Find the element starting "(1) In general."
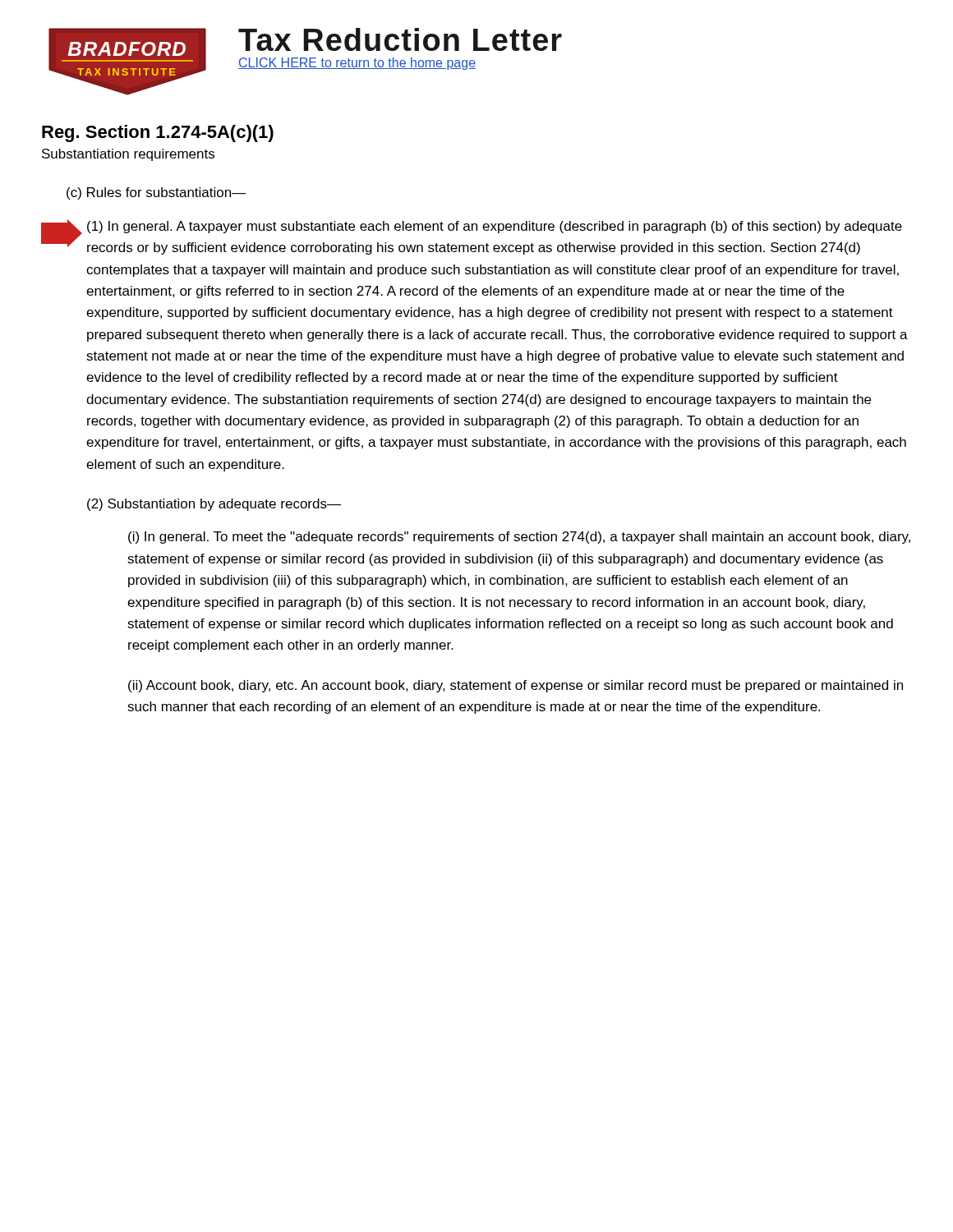The height and width of the screenshot is (1232, 953). pyautogui.click(x=499, y=346)
